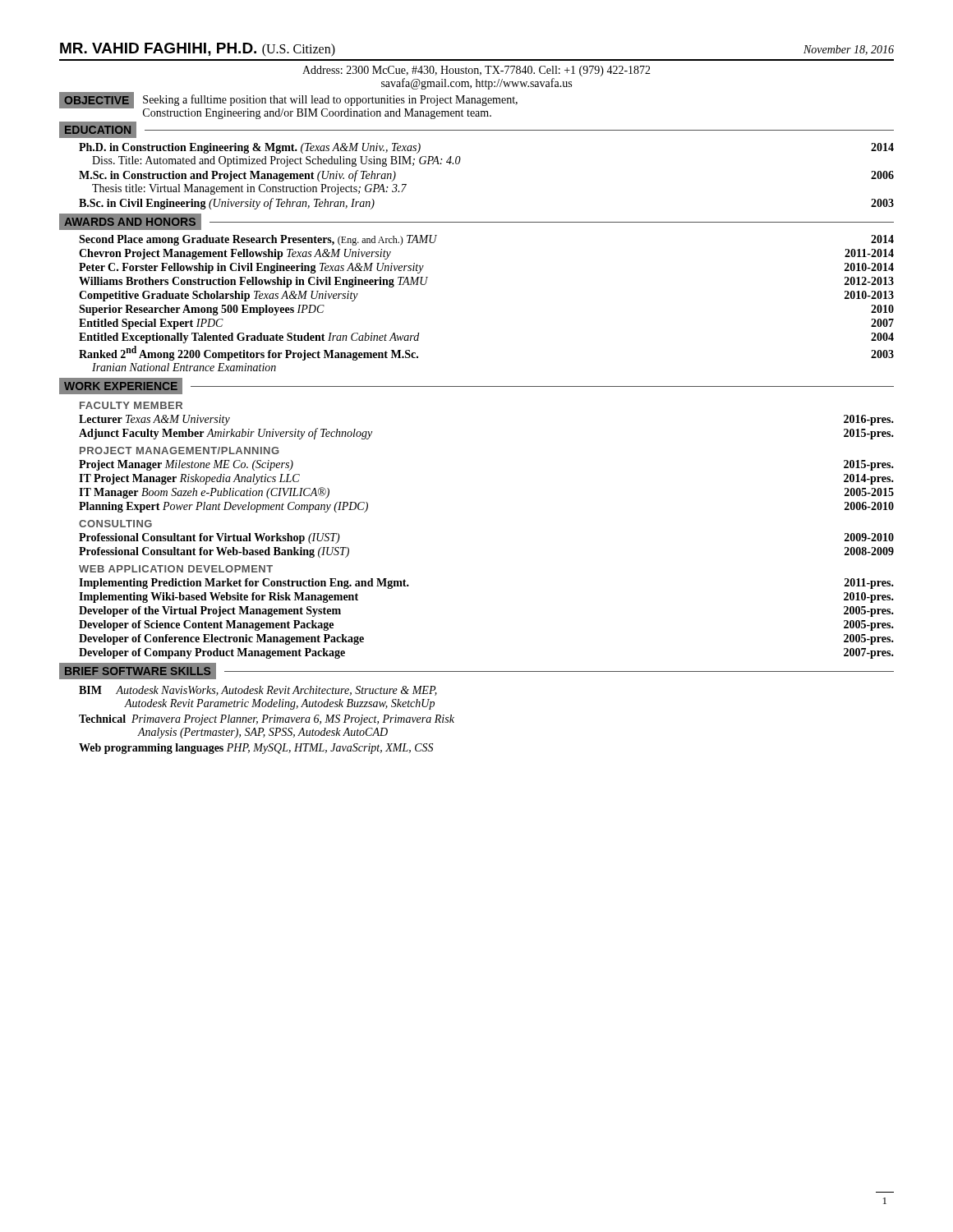953x1232 pixels.
Task: Point to the passage starting "Implementing Prediction Market"
Action: (239, 584)
